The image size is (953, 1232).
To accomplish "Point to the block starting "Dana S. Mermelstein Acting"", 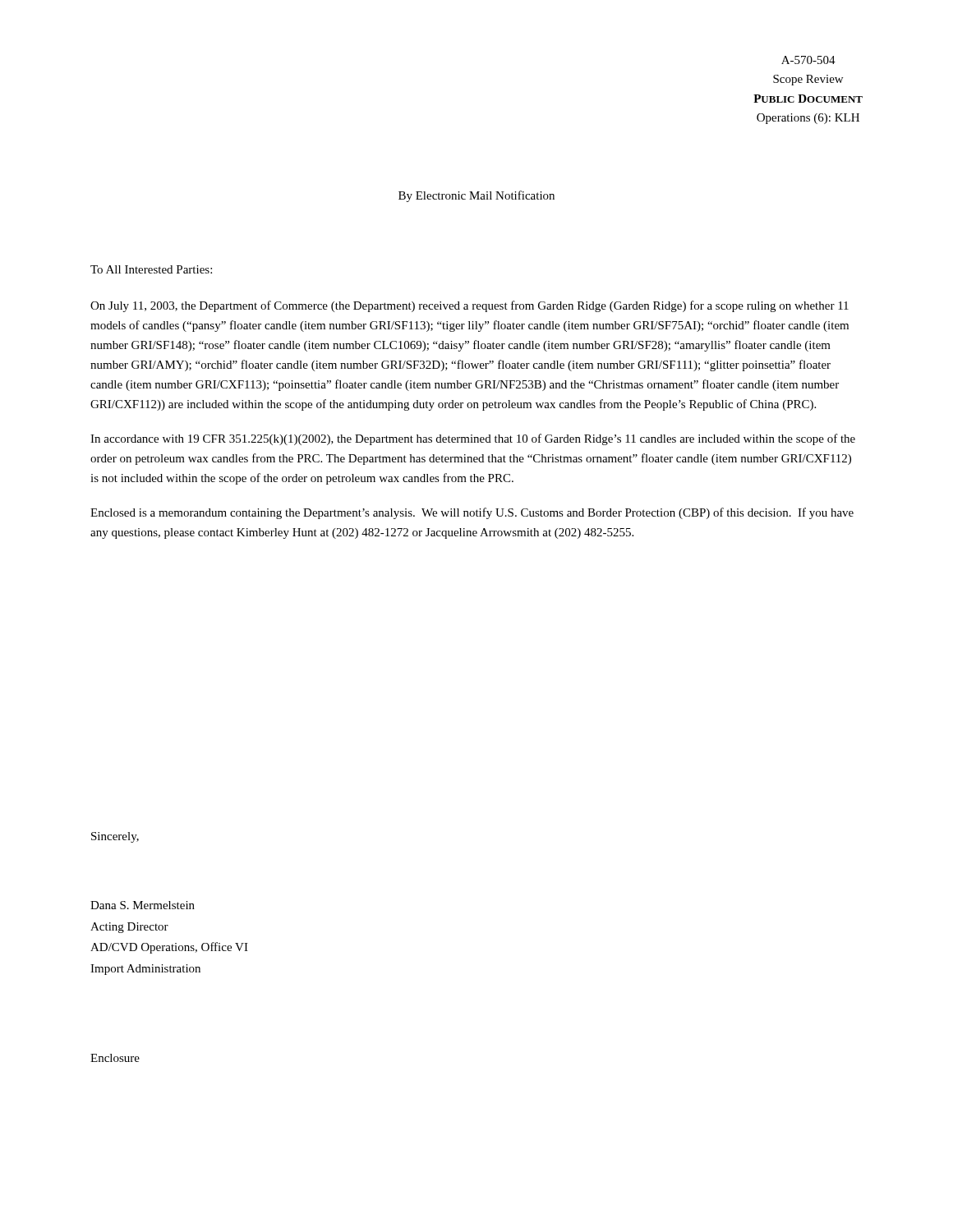I will (x=169, y=937).
